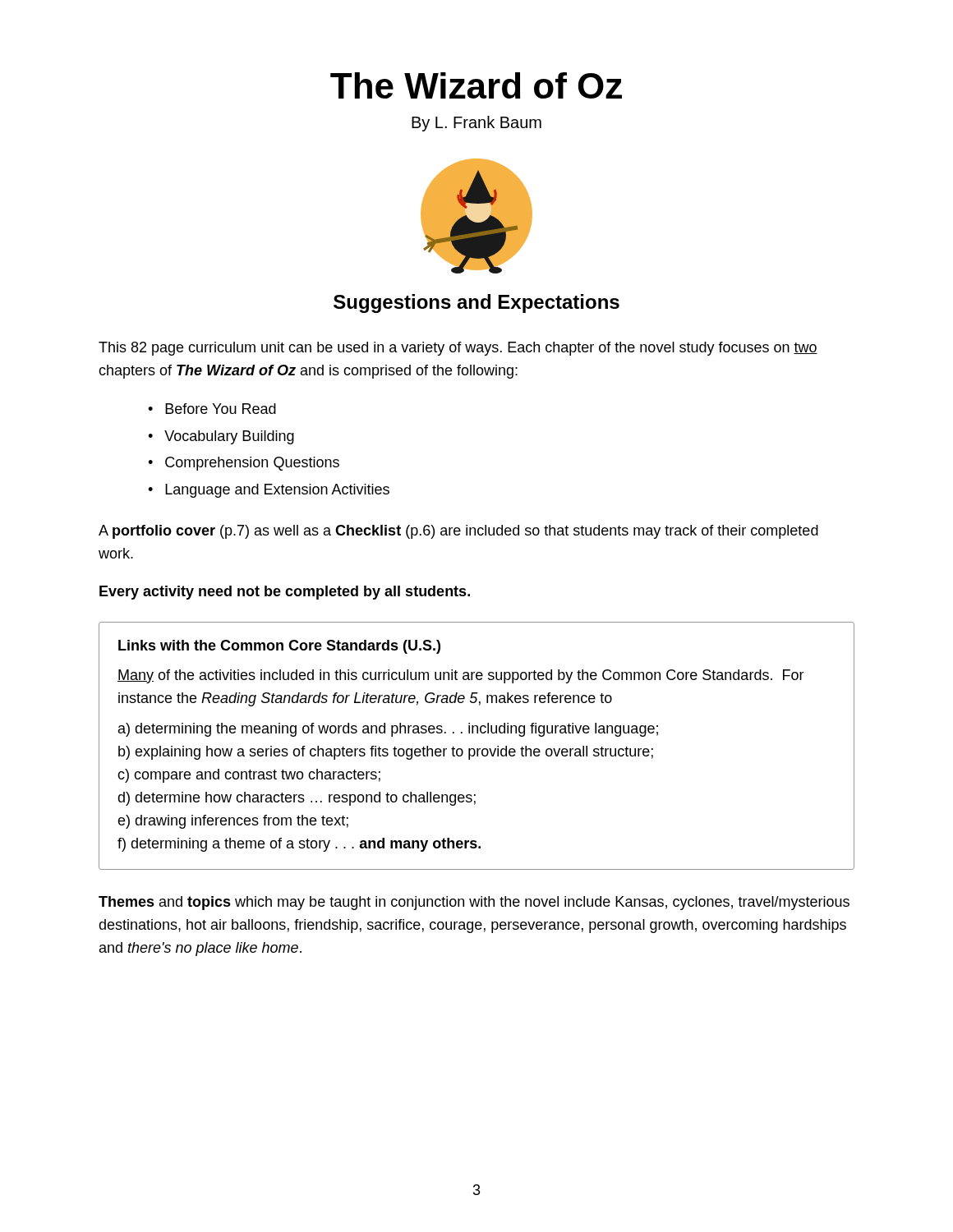Find the list item that reads "•Vocabulary Building"
Image resolution: width=953 pixels, height=1232 pixels.
[221, 436]
